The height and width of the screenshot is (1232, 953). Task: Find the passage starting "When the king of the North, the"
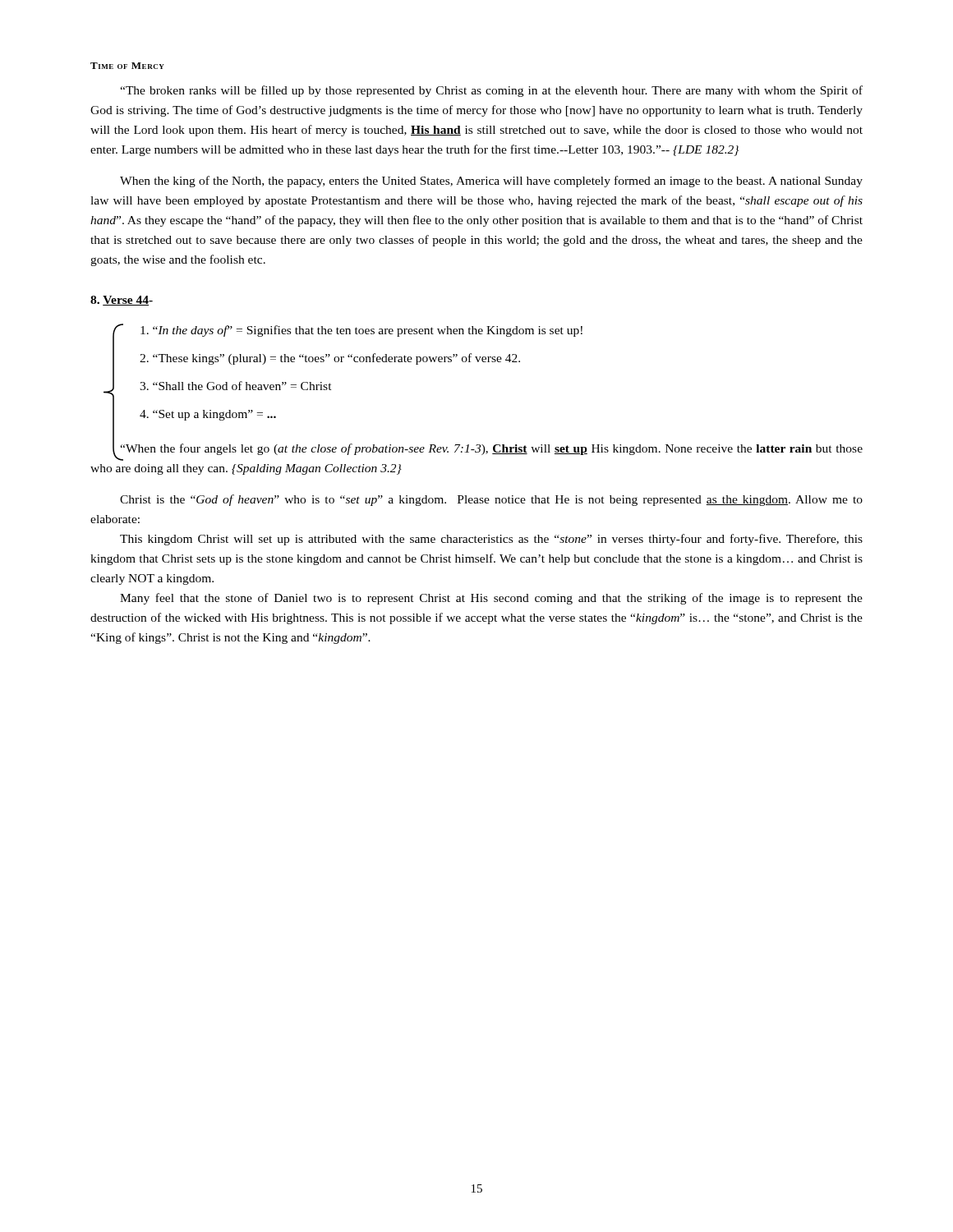(x=476, y=220)
